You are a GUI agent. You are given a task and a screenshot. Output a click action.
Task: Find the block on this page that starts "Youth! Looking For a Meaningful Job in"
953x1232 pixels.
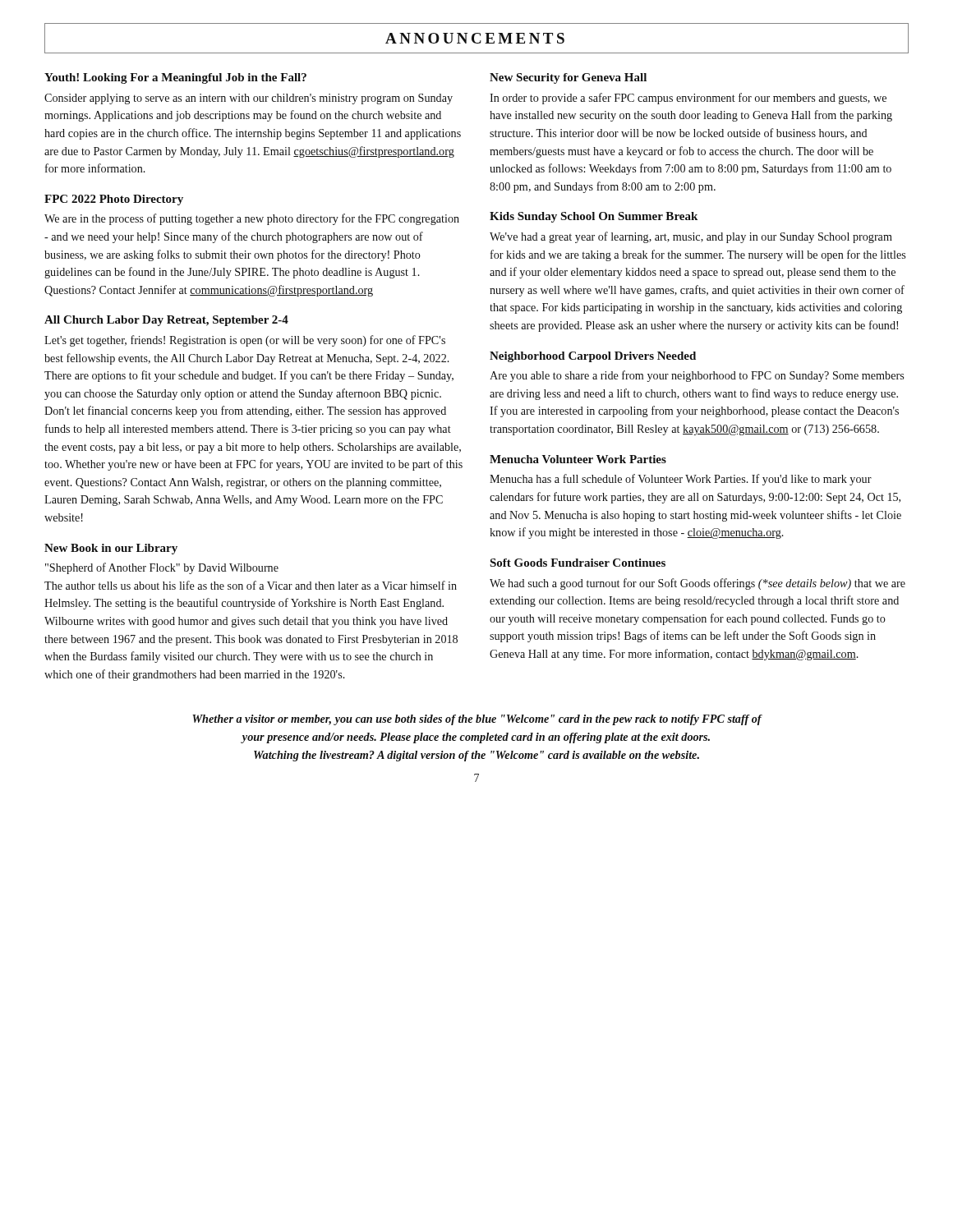pyautogui.click(x=254, y=122)
